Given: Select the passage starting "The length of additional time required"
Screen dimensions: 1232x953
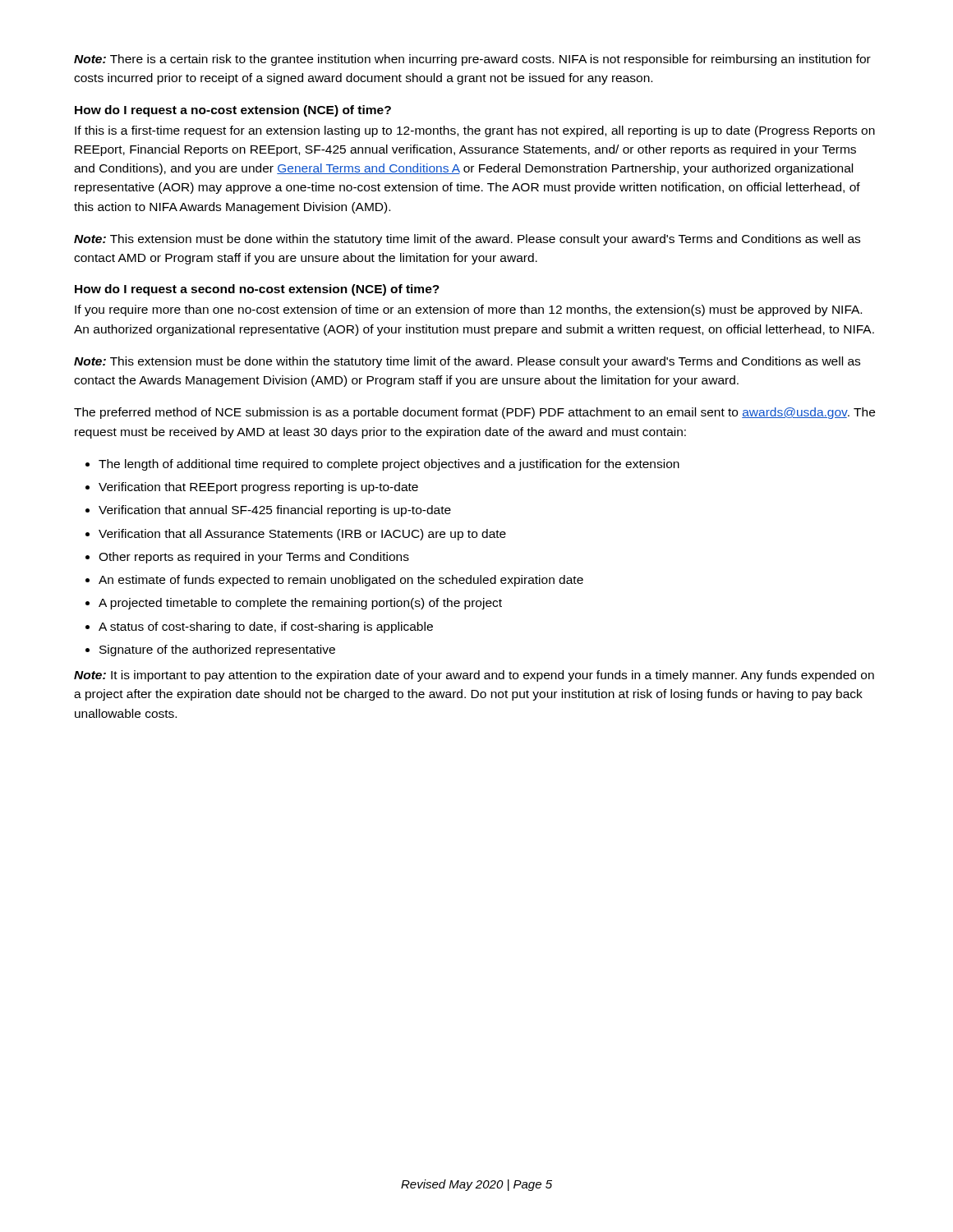Looking at the screenshot, I should [382, 465].
